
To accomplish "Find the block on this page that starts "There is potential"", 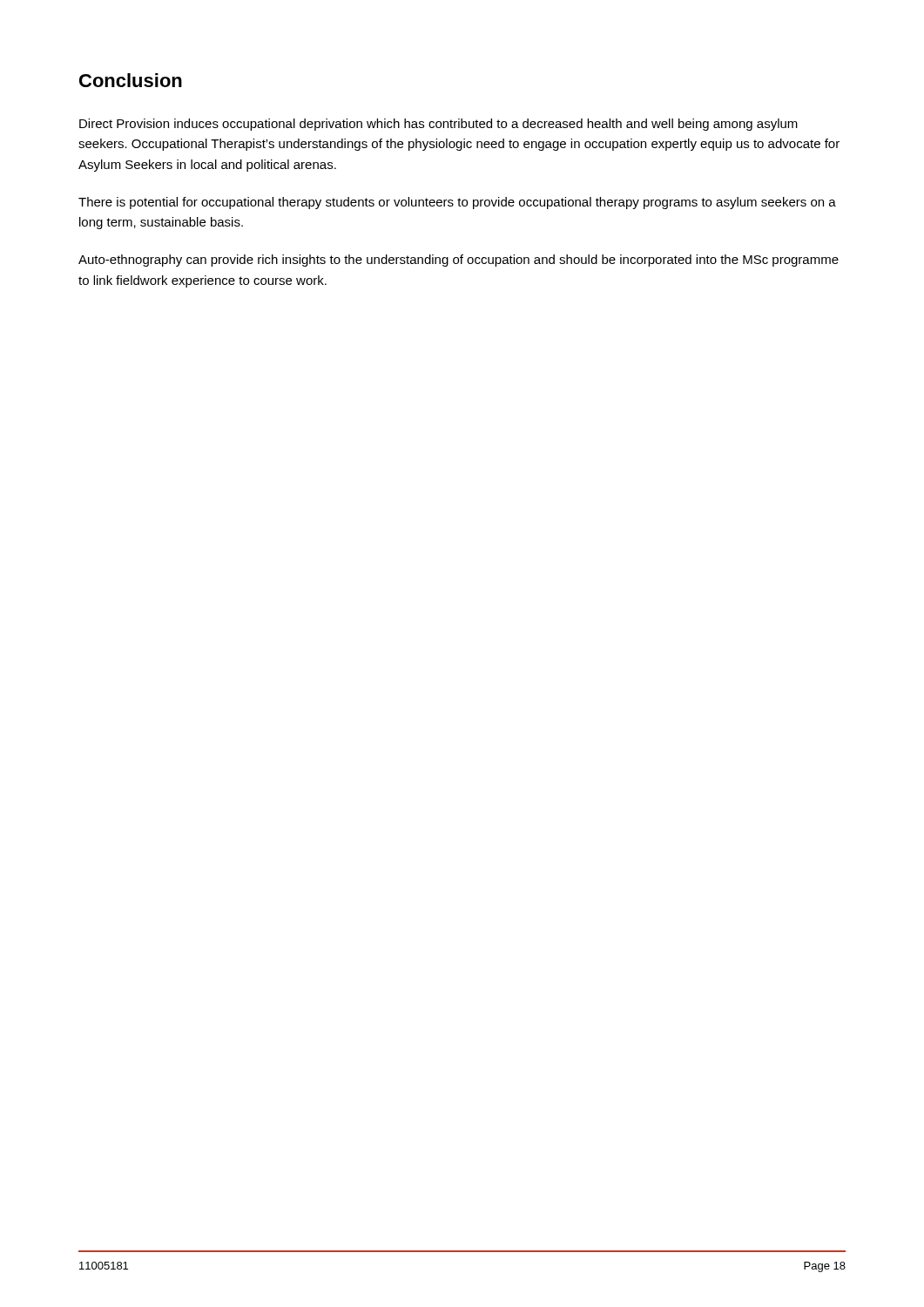I will (457, 212).
